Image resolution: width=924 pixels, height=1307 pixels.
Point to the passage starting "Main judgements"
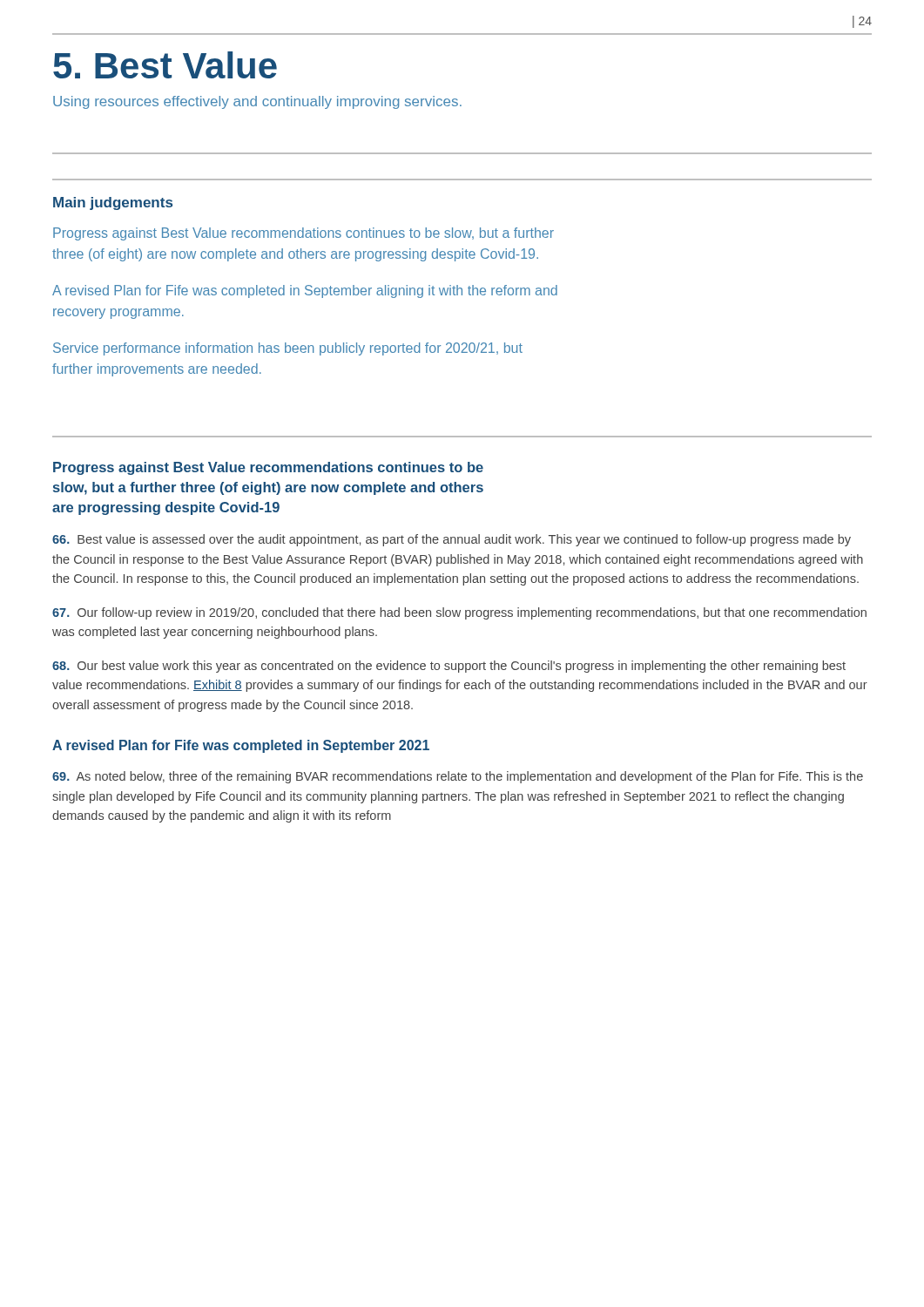[x=113, y=203]
